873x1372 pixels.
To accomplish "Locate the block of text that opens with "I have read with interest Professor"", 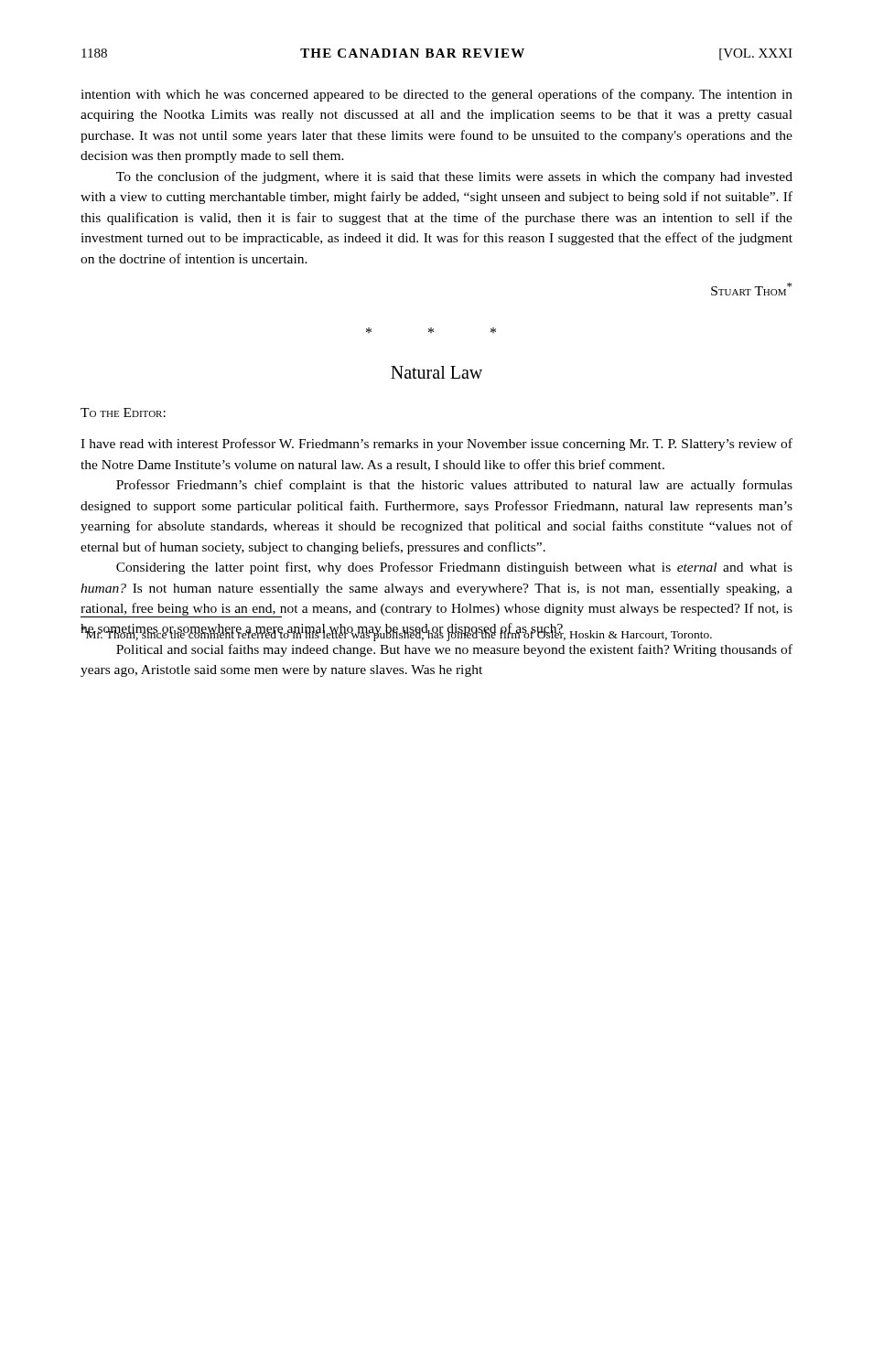I will point(436,454).
